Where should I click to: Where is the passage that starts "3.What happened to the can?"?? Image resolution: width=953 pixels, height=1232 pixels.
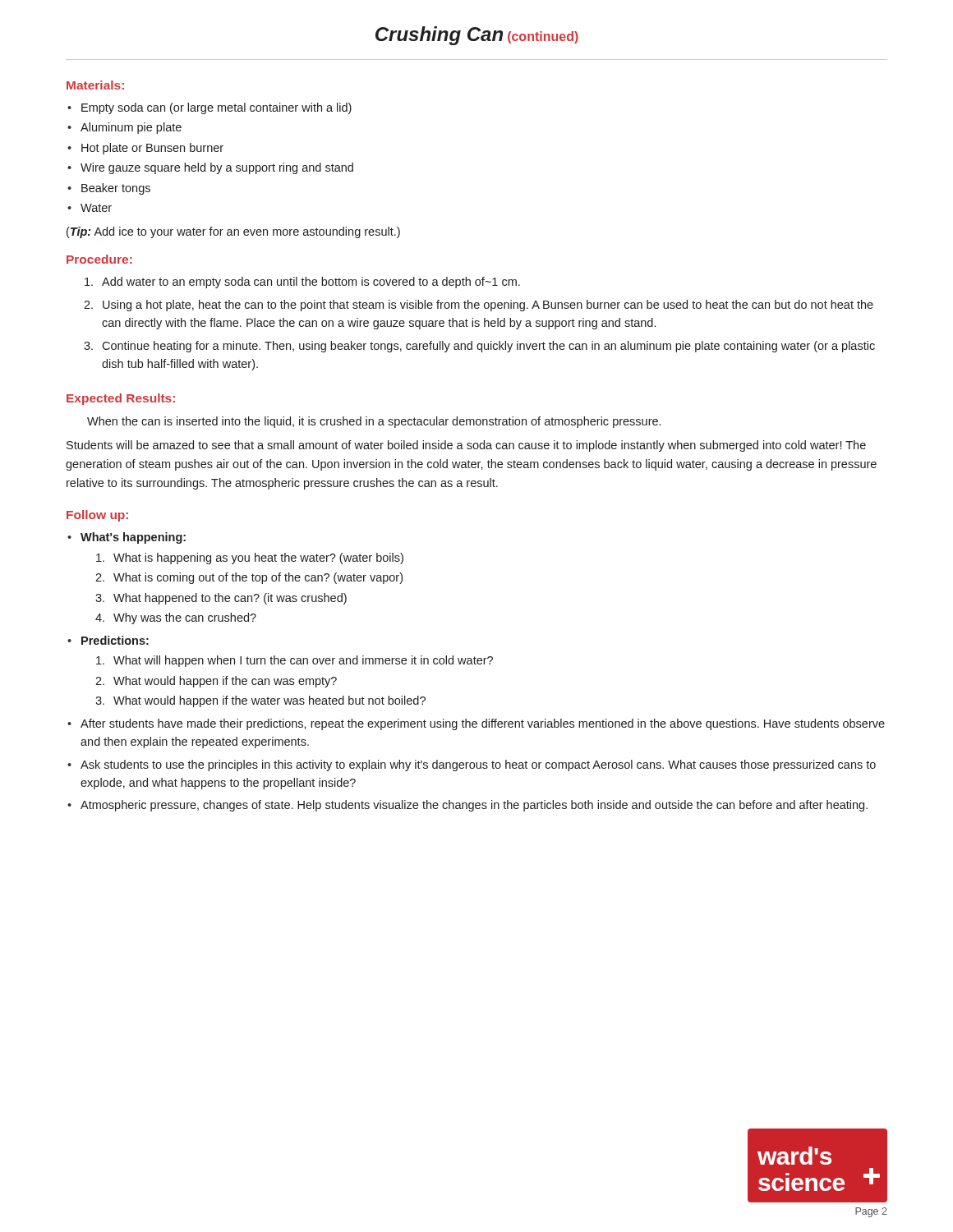(x=221, y=598)
